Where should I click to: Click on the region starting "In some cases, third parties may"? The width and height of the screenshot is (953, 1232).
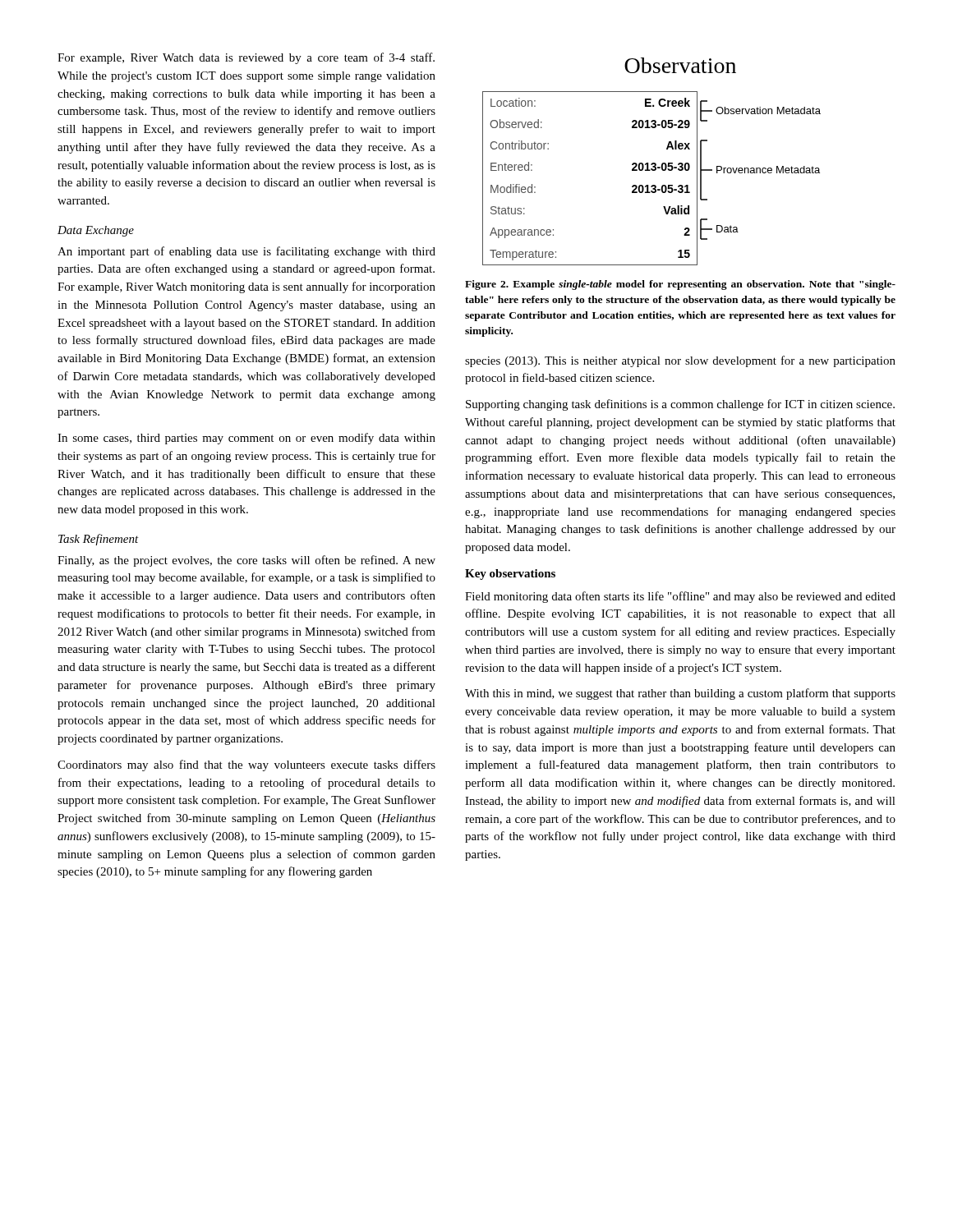pos(246,474)
